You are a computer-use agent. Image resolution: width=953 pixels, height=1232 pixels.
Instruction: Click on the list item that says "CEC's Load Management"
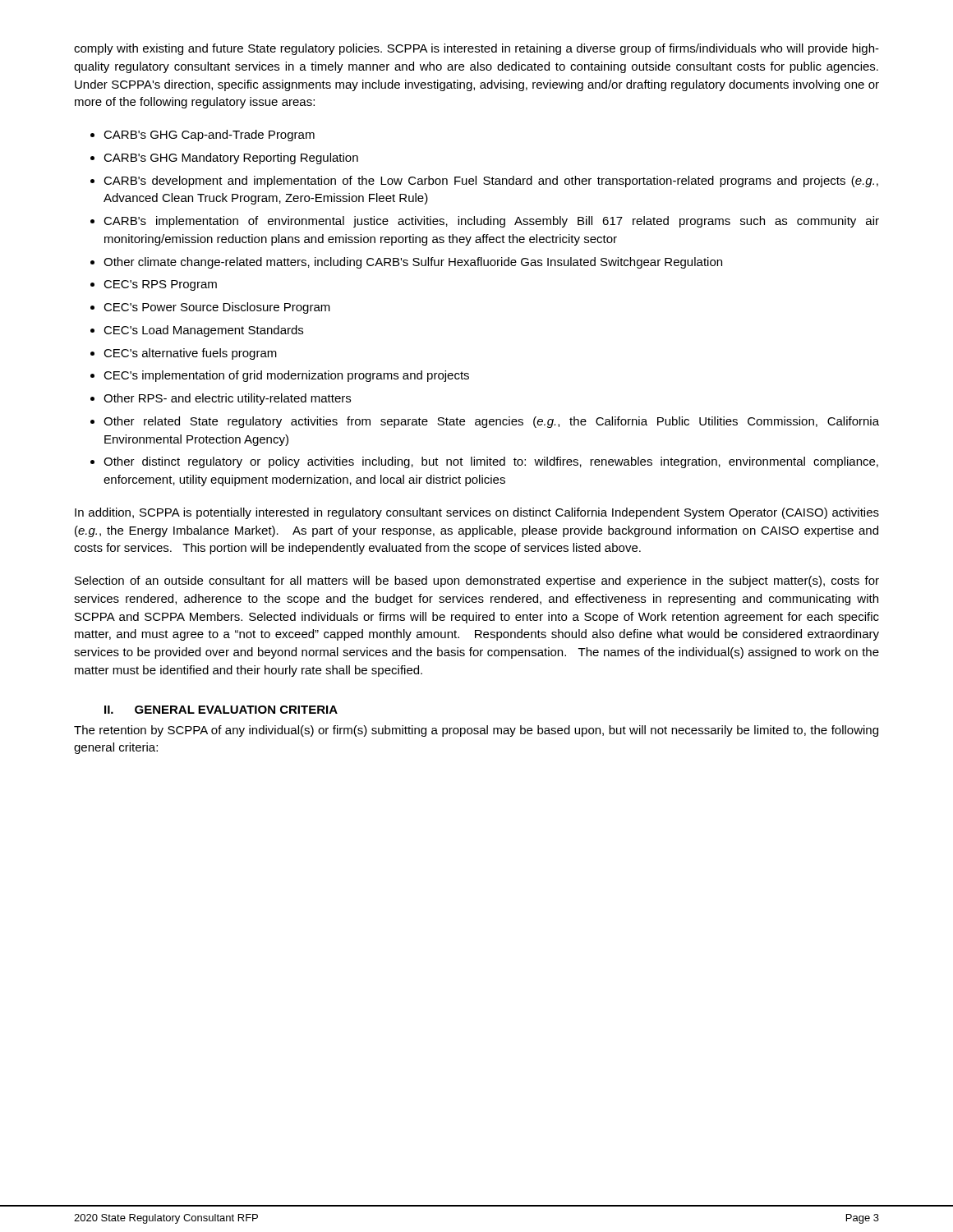click(204, 330)
